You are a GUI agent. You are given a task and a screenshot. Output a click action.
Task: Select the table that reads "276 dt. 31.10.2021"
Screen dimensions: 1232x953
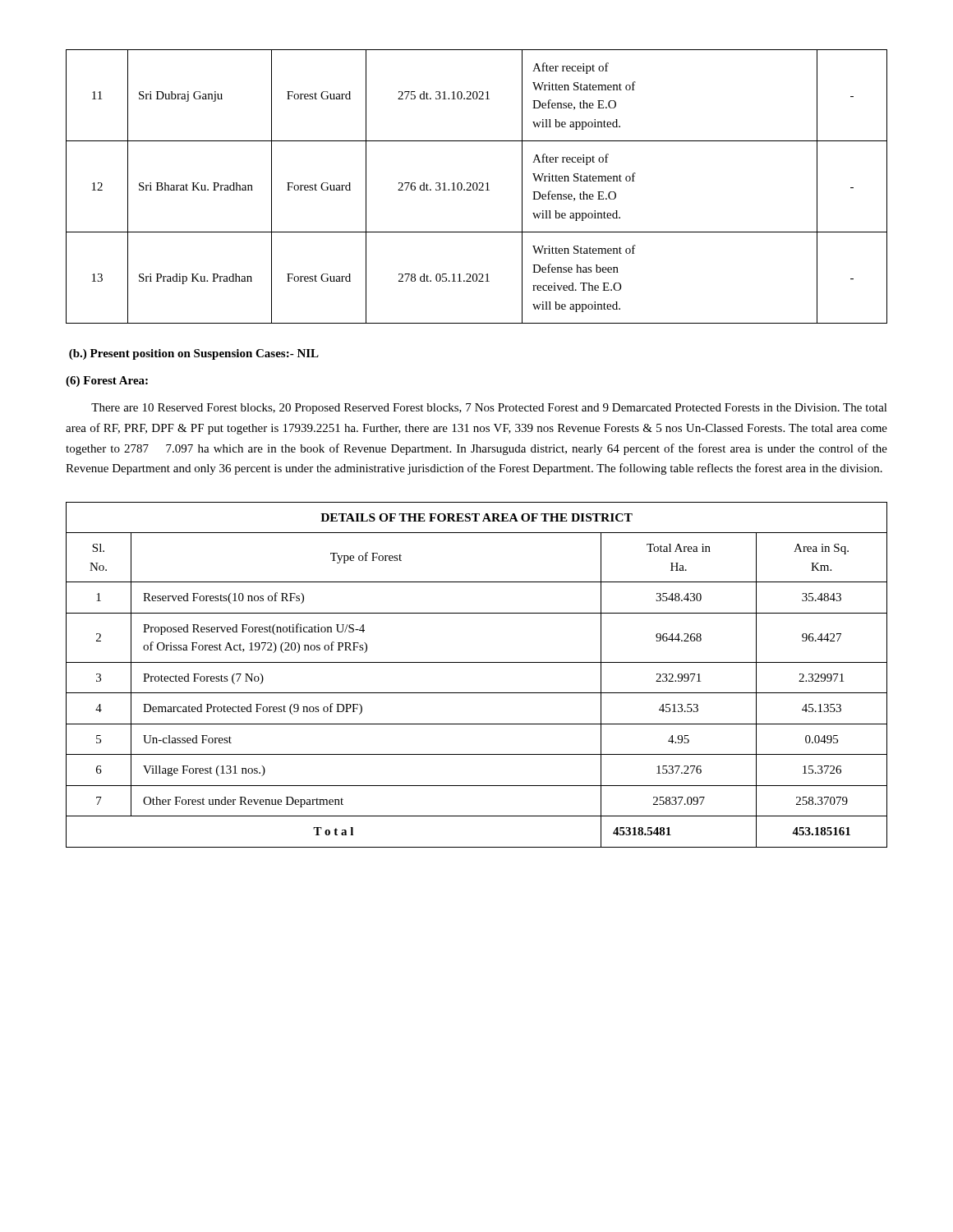[x=476, y=186]
